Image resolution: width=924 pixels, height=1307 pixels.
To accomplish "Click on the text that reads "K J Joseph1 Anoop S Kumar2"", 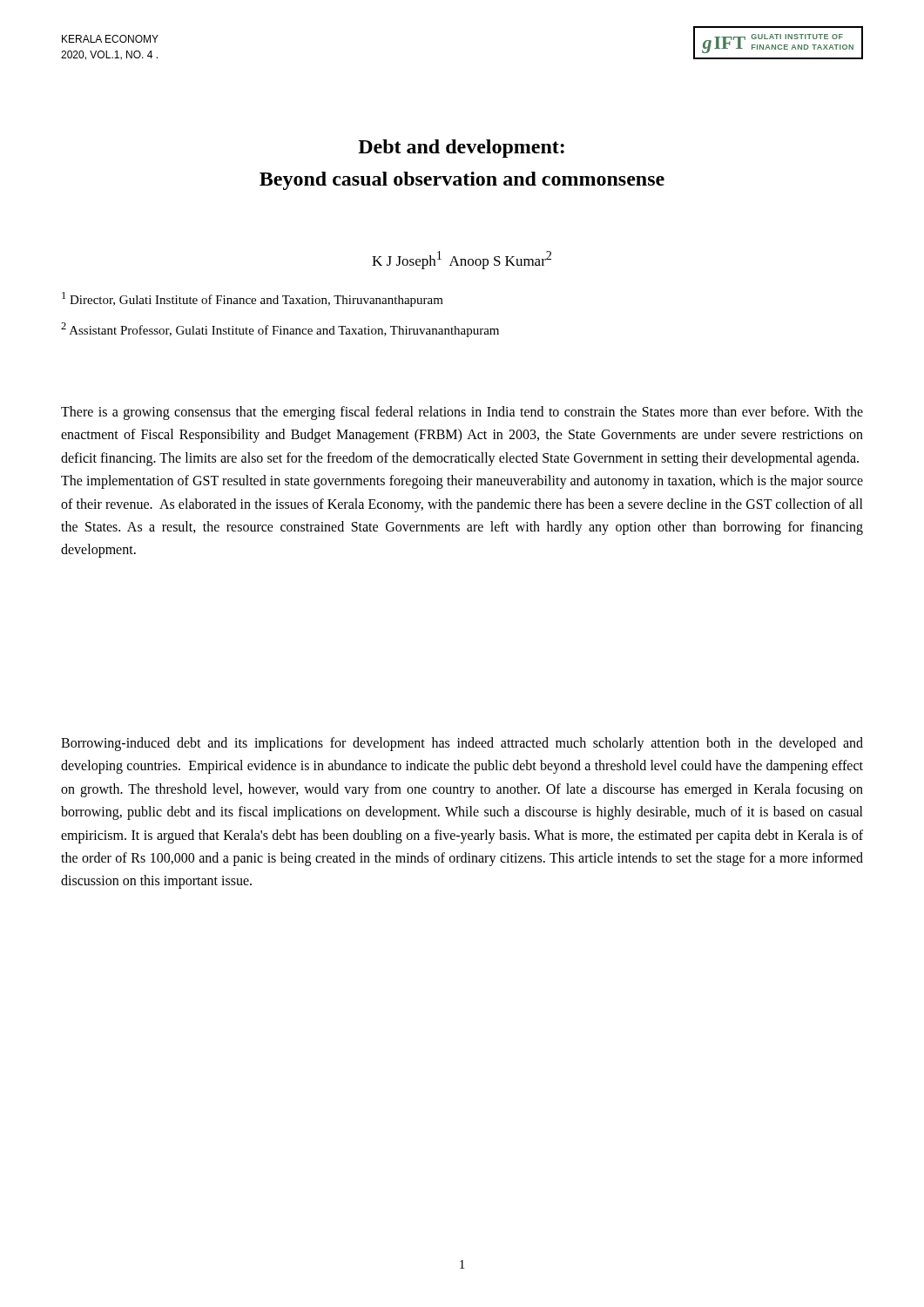I will coord(462,259).
